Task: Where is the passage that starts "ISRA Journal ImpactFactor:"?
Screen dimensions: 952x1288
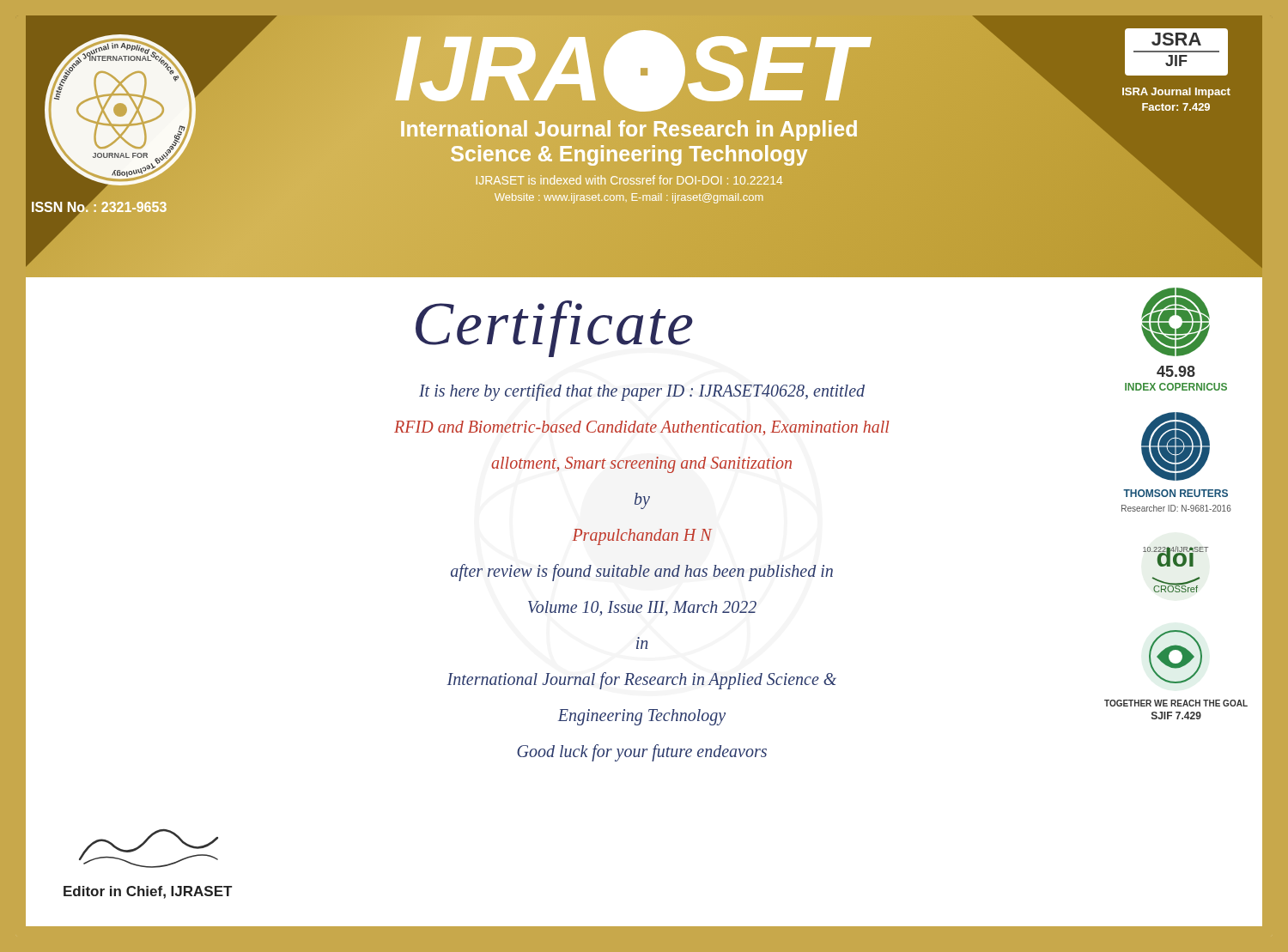Action: pyautogui.click(x=1176, y=99)
